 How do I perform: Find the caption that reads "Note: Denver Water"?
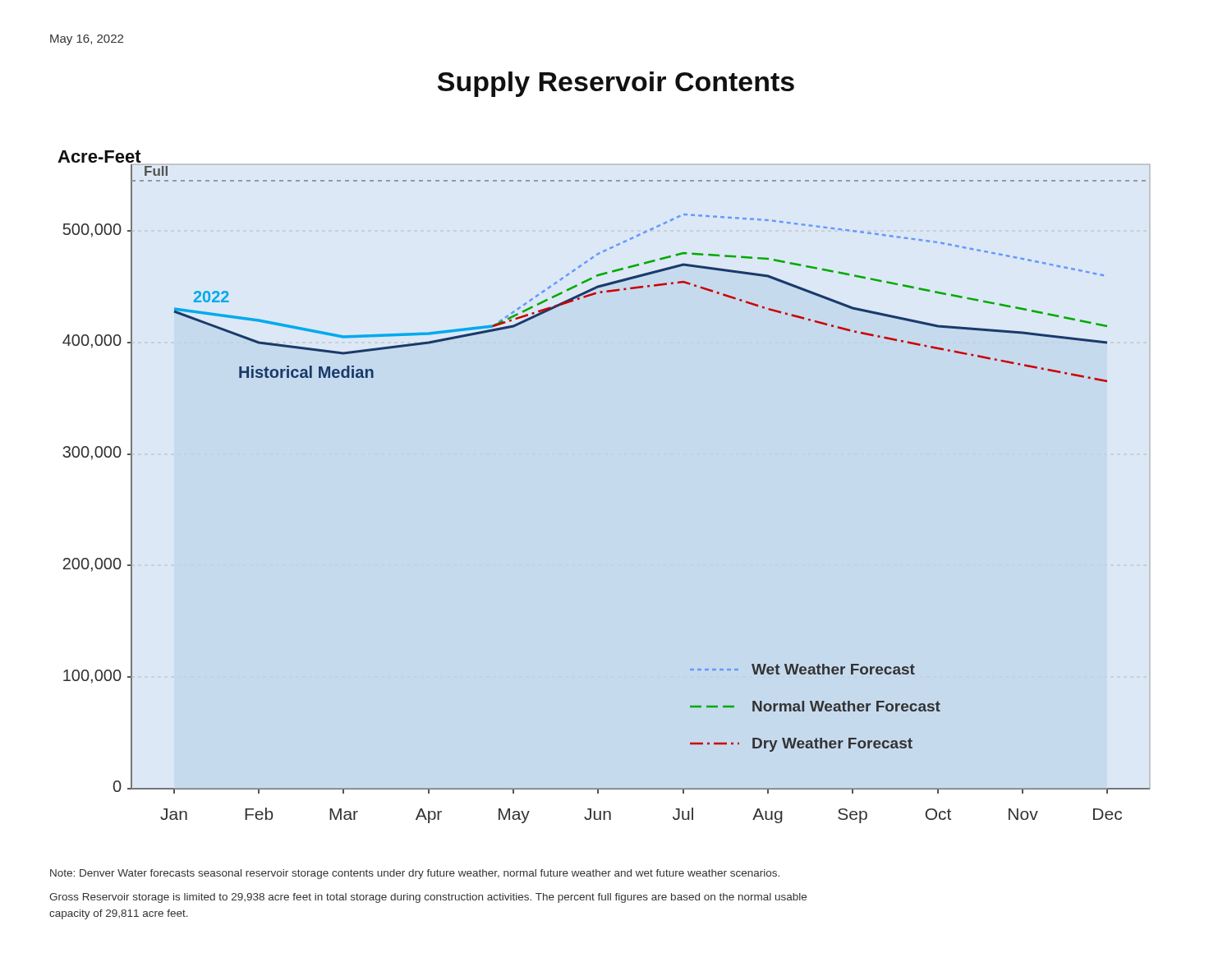click(415, 873)
